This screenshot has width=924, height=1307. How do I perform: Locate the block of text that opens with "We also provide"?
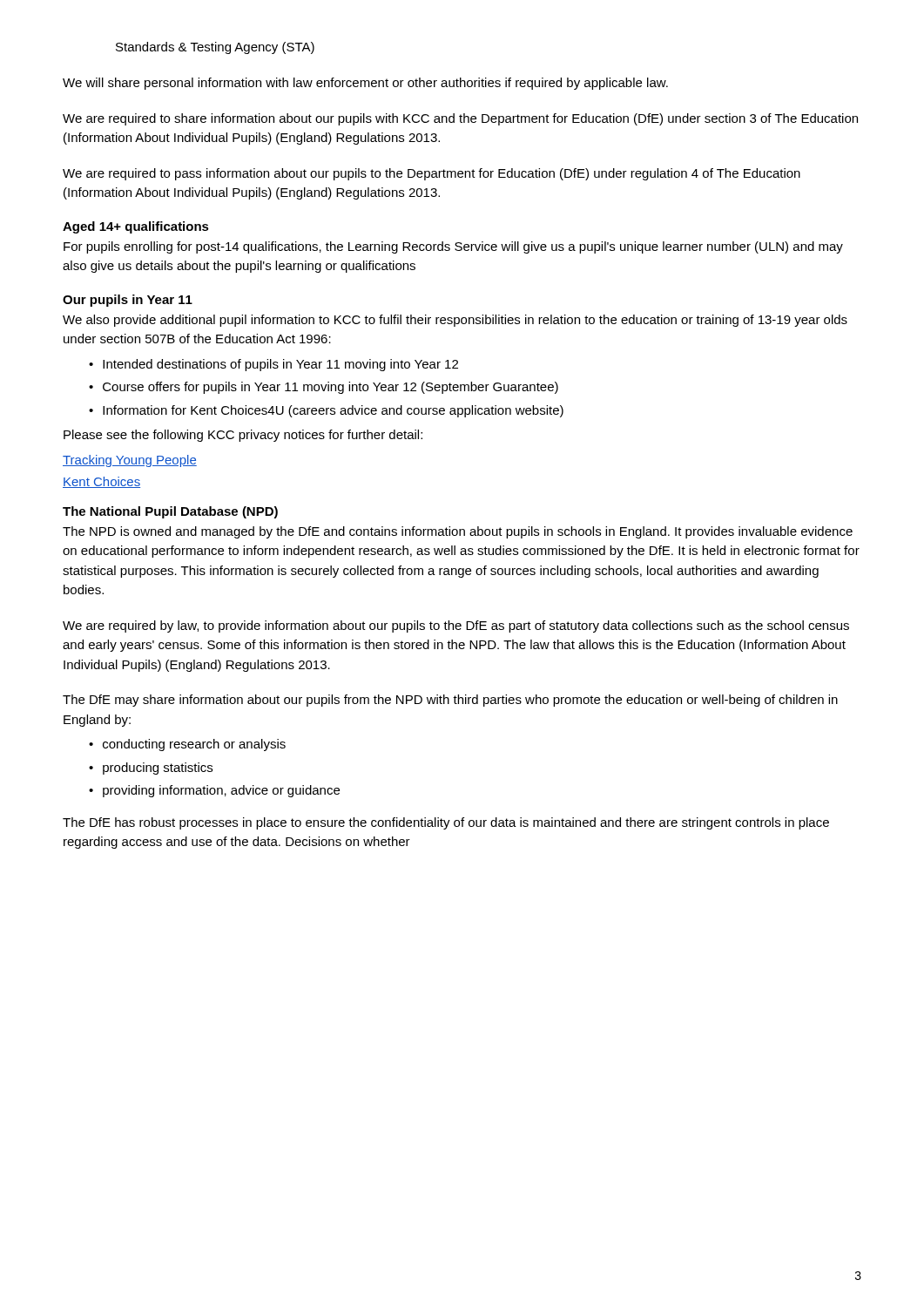click(462, 329)
